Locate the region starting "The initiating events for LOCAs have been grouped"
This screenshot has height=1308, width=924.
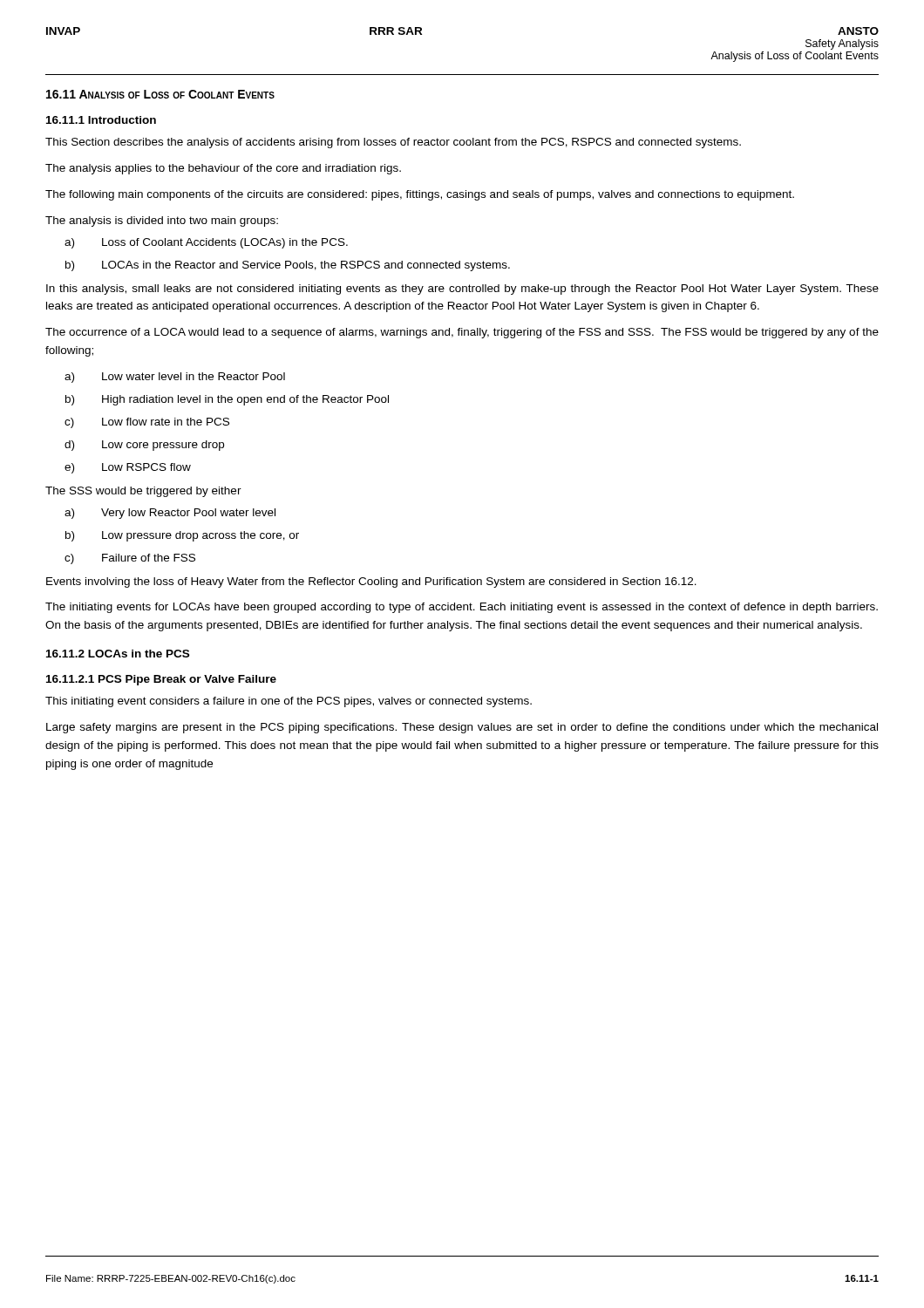(462, 617)
